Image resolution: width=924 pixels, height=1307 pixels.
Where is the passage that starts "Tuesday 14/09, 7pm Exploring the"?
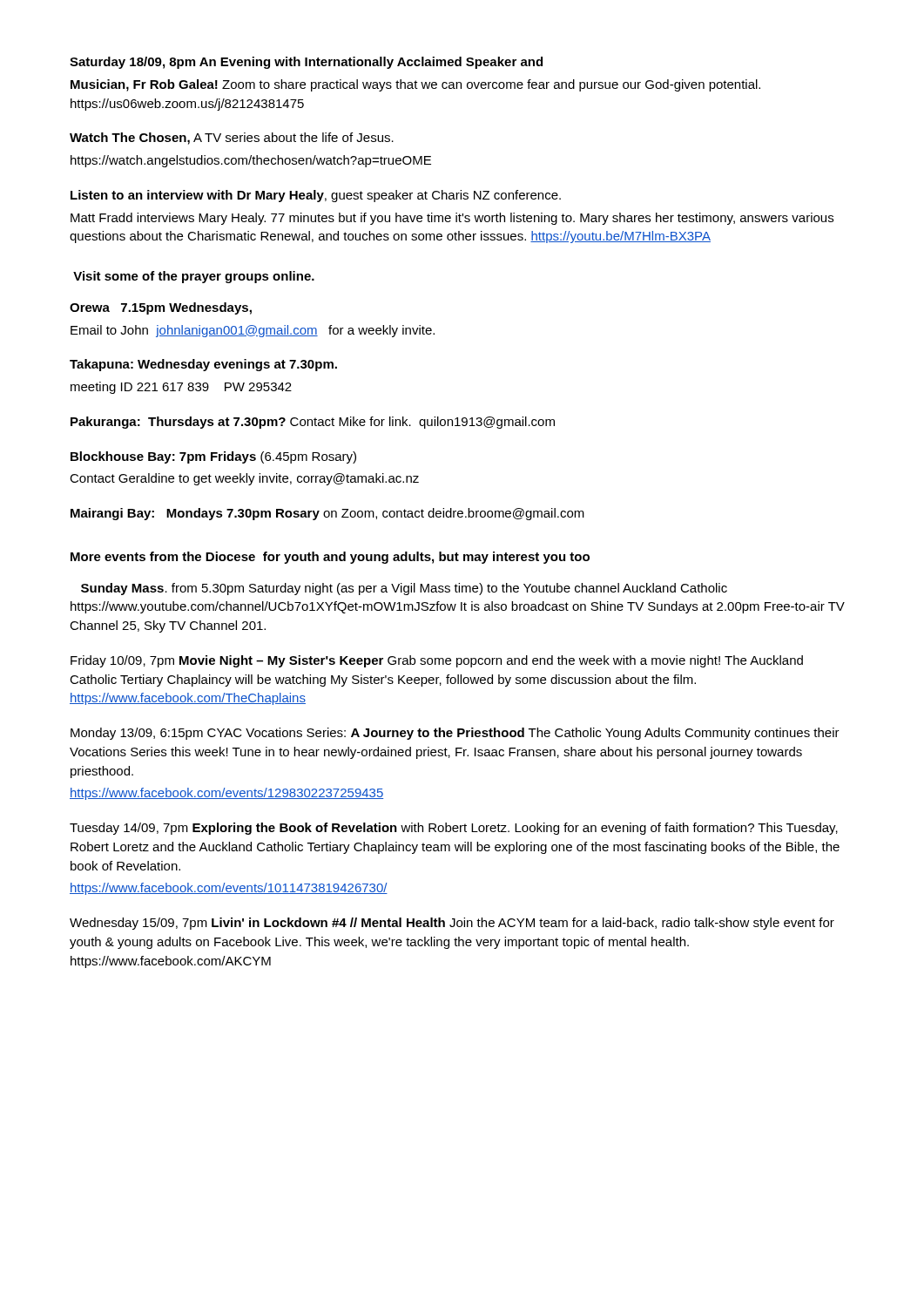[x=462, y=858]
